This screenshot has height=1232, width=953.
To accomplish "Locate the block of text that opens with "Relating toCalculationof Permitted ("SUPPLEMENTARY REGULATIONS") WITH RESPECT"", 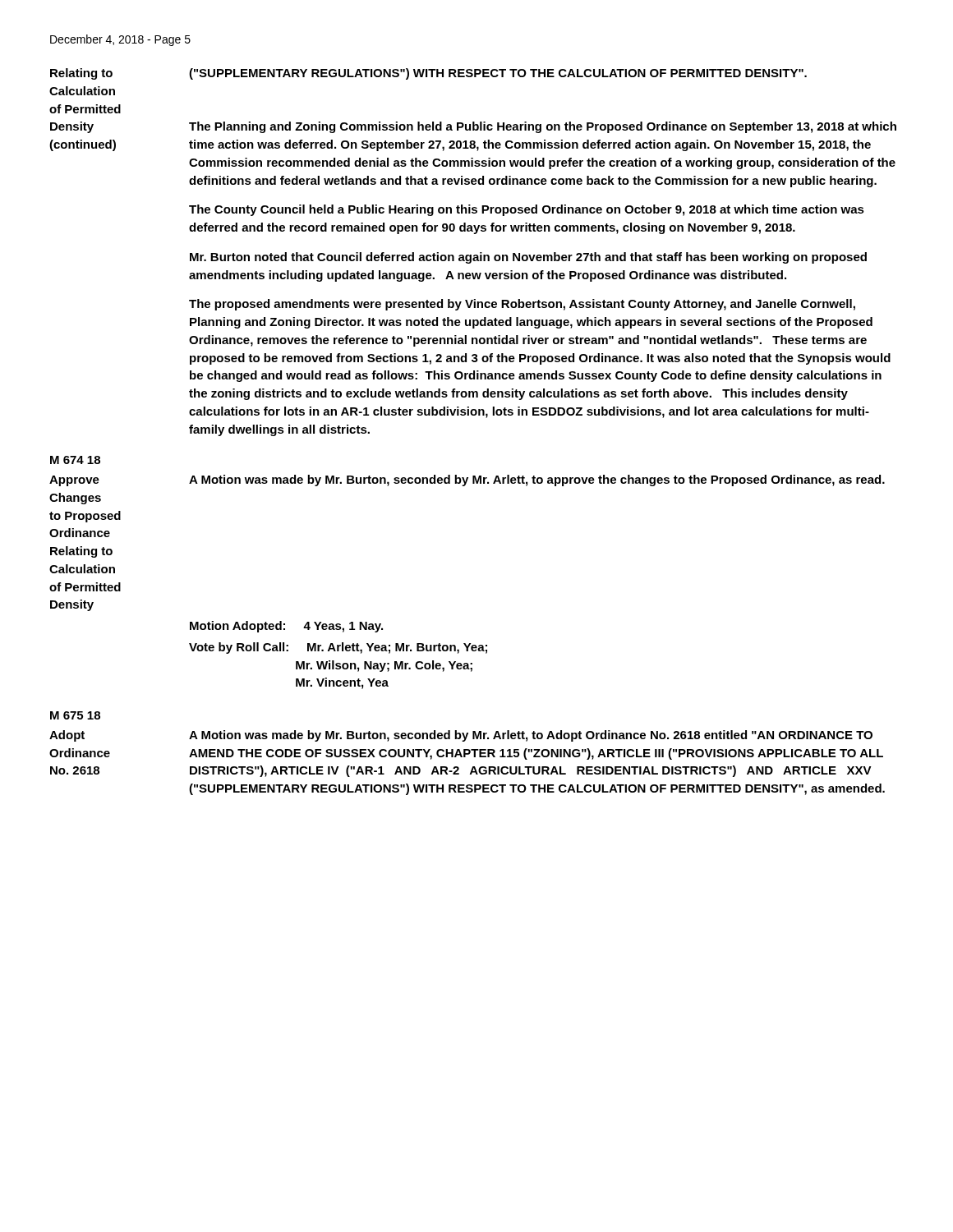I will point(428,74).
